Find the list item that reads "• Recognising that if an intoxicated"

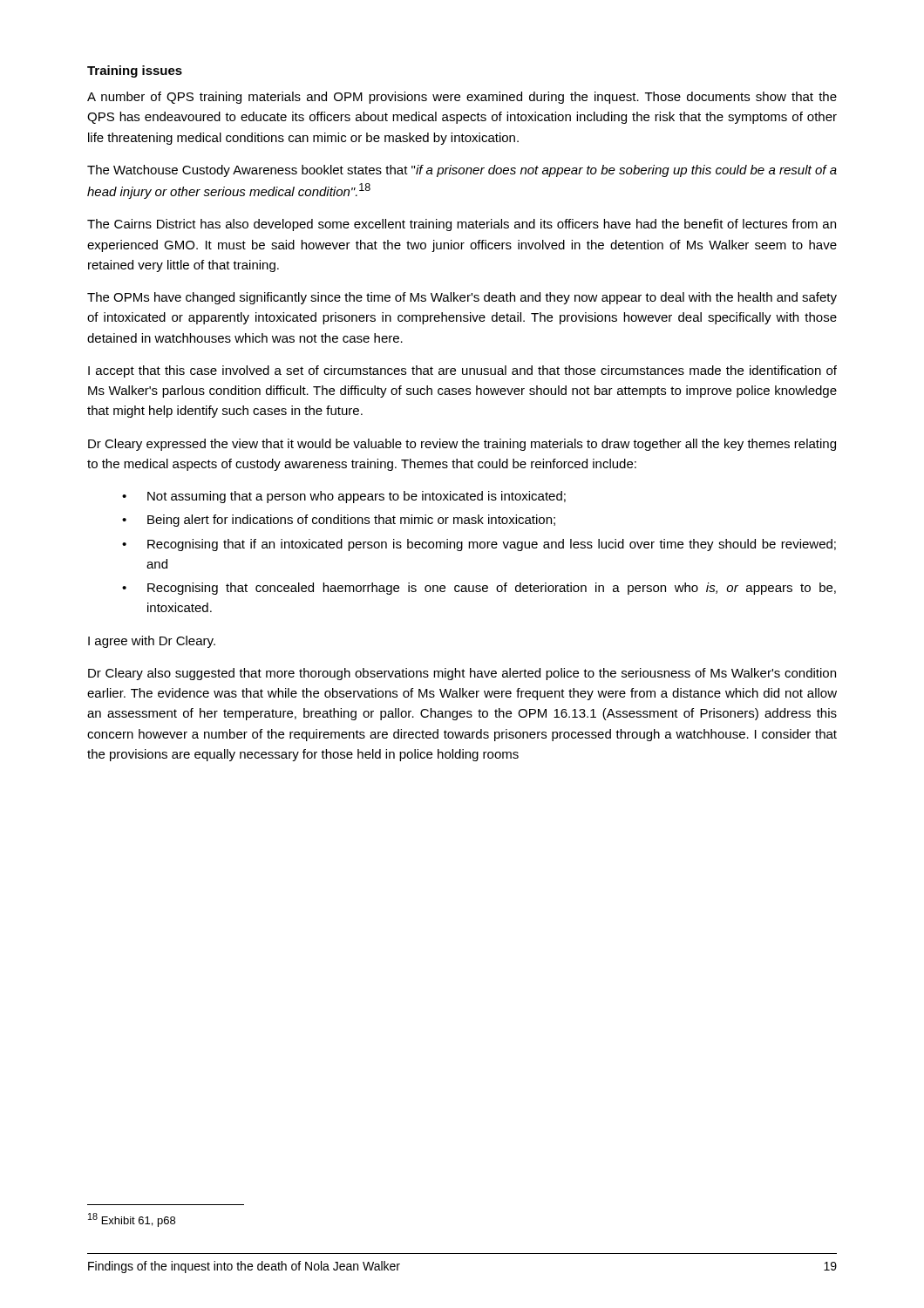(479, 554)
